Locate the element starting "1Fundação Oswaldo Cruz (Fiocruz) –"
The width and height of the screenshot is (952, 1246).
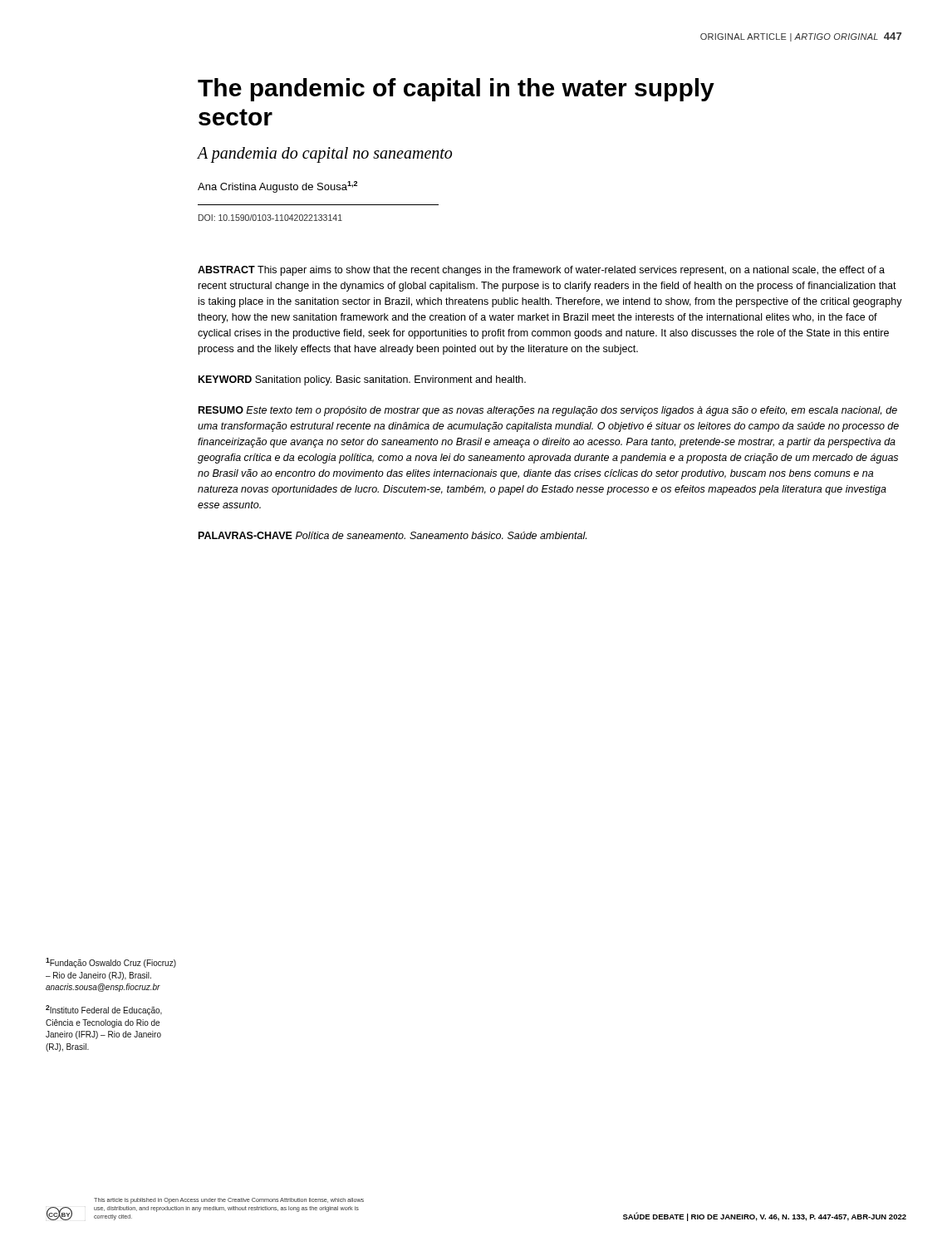click(112, 1004)
